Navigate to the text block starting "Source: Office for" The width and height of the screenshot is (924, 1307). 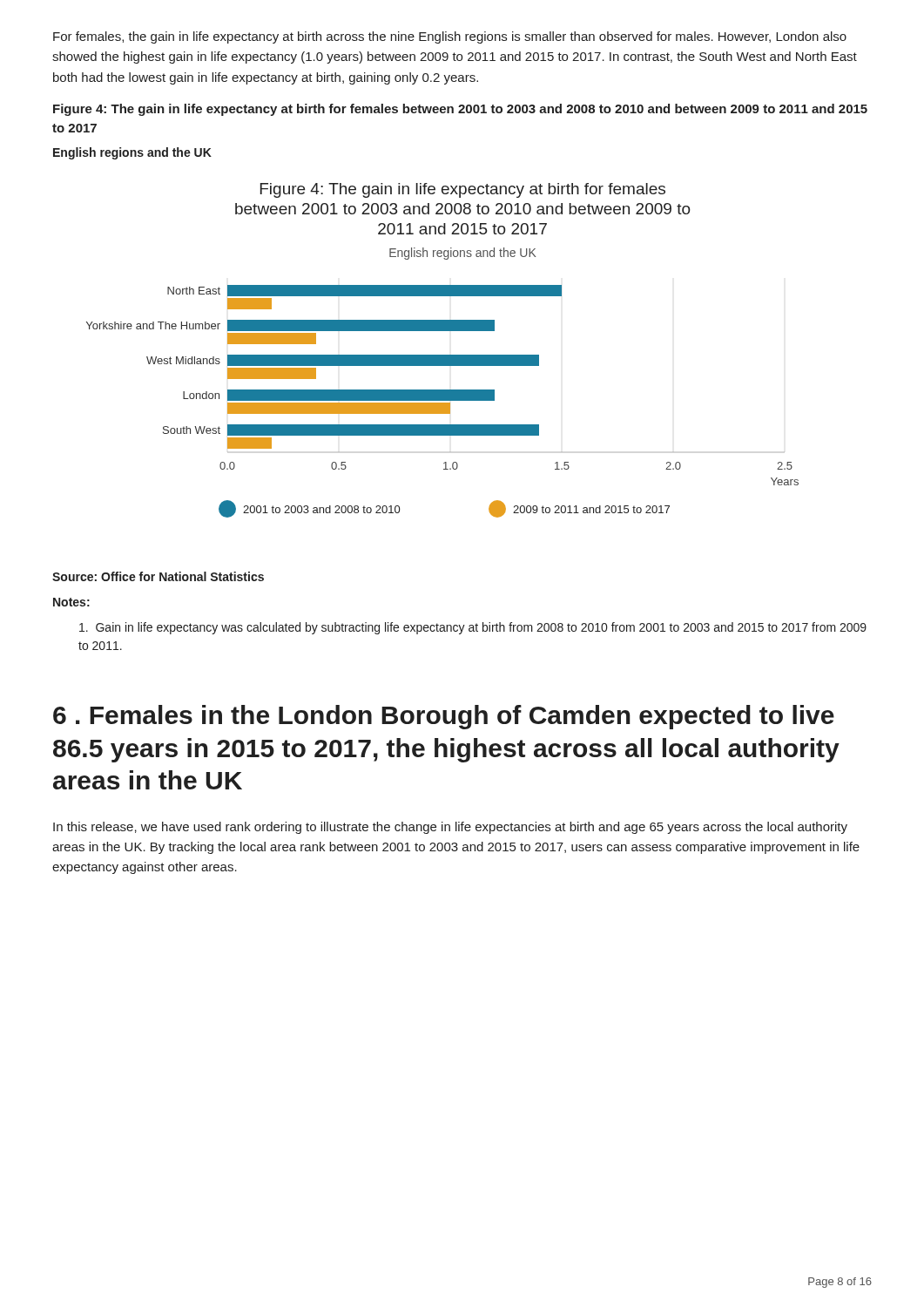(158, 577)
